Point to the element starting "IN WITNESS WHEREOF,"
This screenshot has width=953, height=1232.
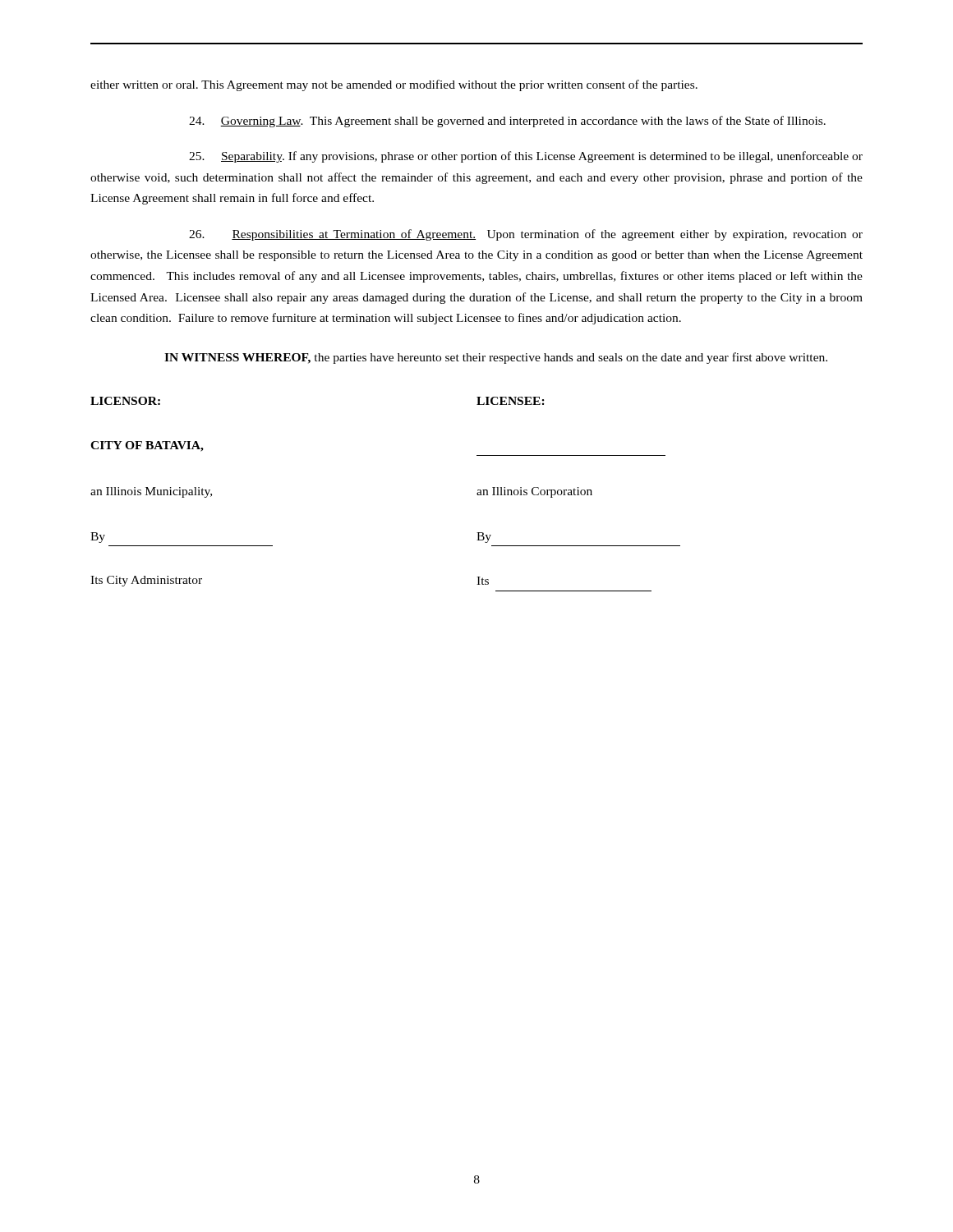tap(496, 357)
